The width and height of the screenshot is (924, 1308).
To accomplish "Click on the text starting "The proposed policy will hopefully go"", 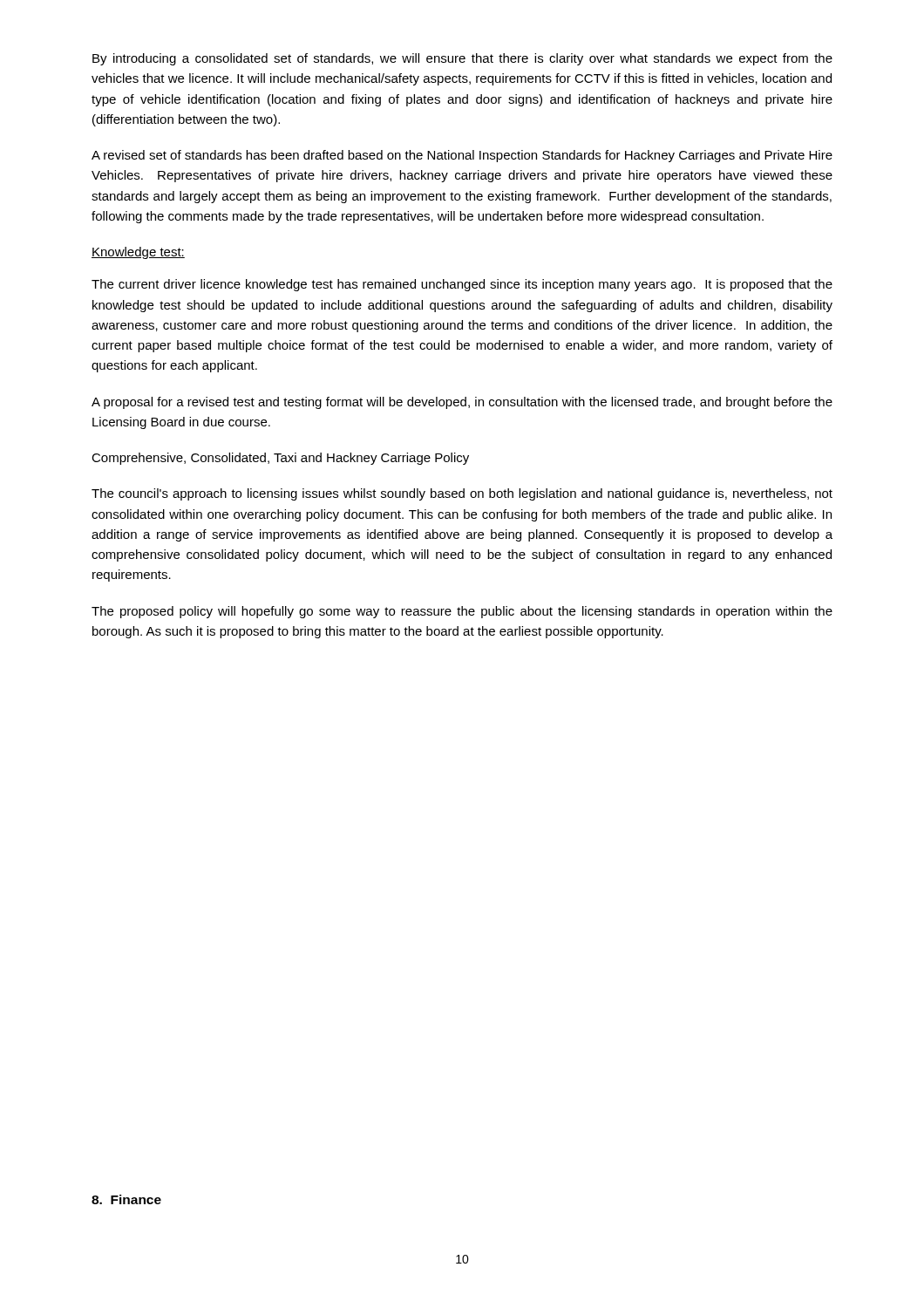I will [x=462, y=621].
